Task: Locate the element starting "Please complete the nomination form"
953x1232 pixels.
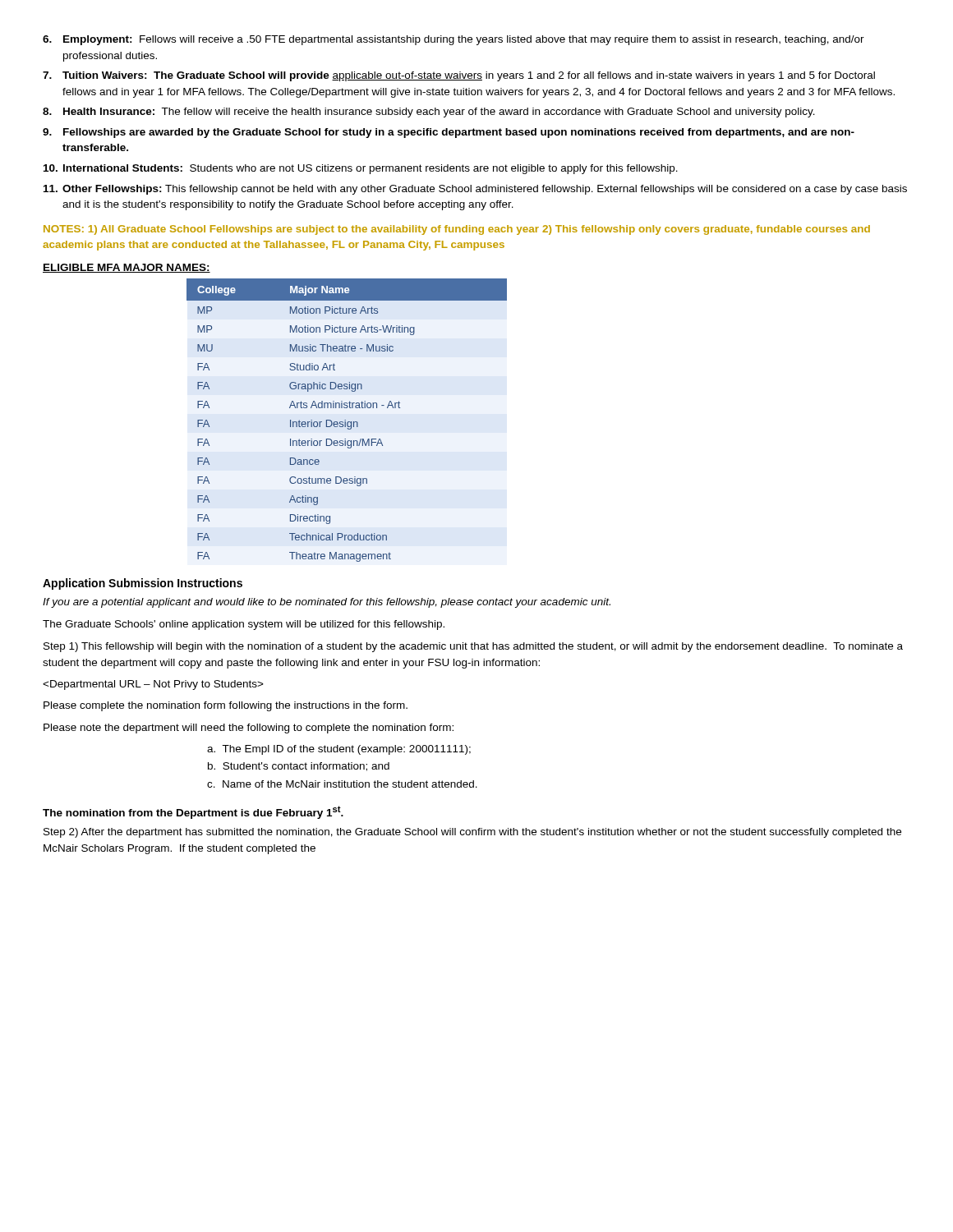Action: pyautogui.click(x=225, y=705)
